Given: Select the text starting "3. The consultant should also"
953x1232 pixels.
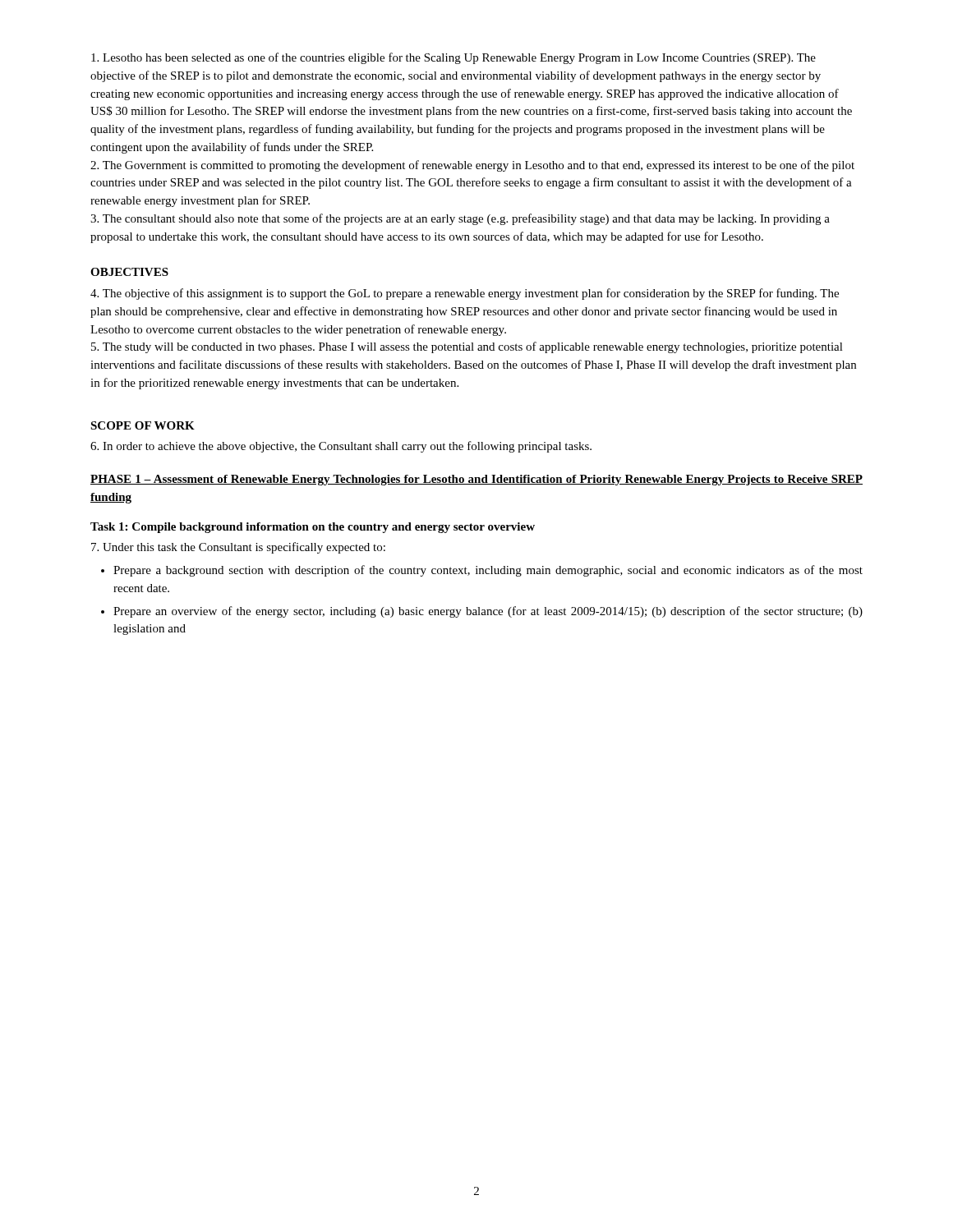Looking at the screenshot, I should point(476,228).
